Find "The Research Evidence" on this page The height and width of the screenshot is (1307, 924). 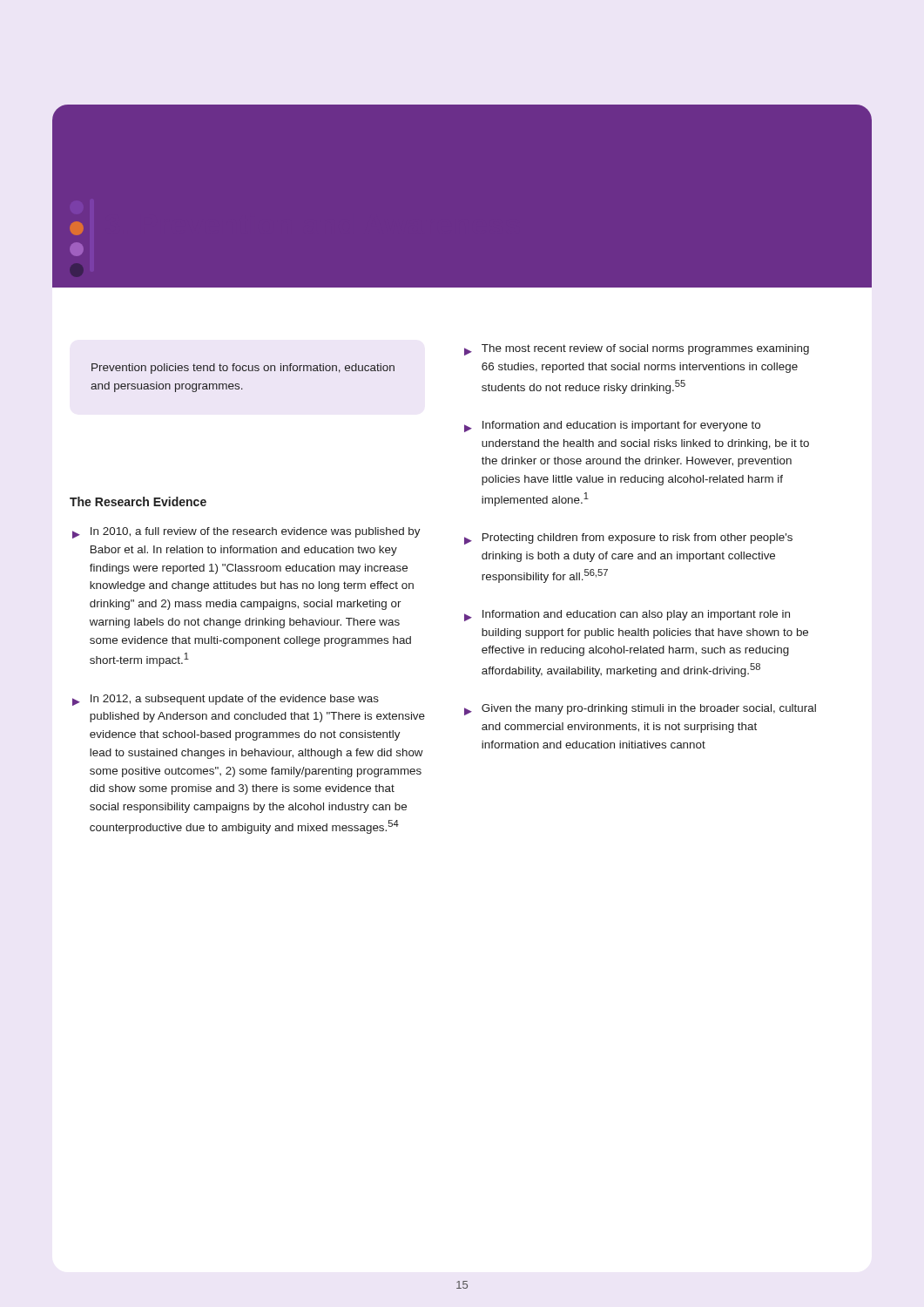[x=138, y=502]
